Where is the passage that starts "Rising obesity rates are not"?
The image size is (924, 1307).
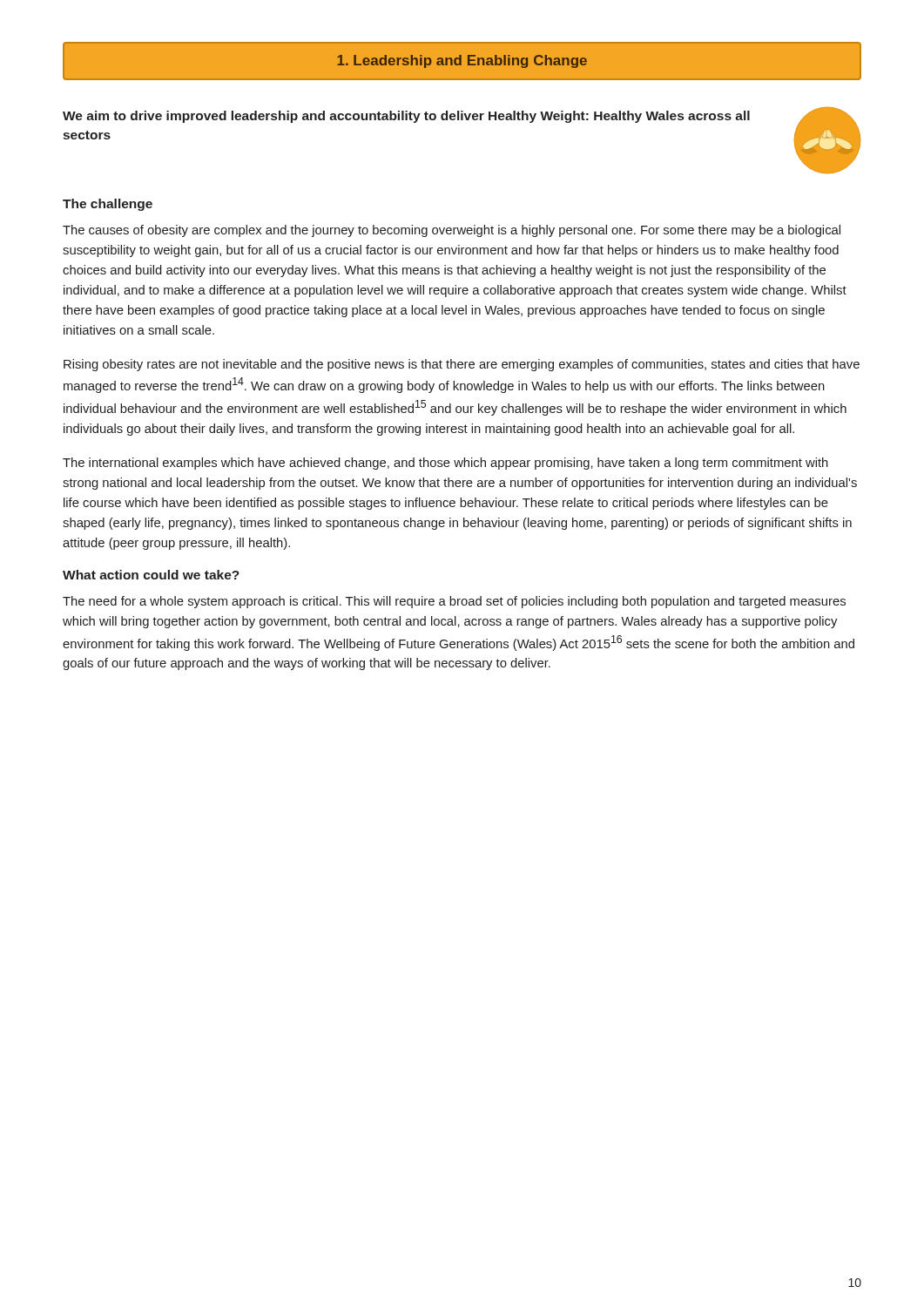click(x=461, y=396)
